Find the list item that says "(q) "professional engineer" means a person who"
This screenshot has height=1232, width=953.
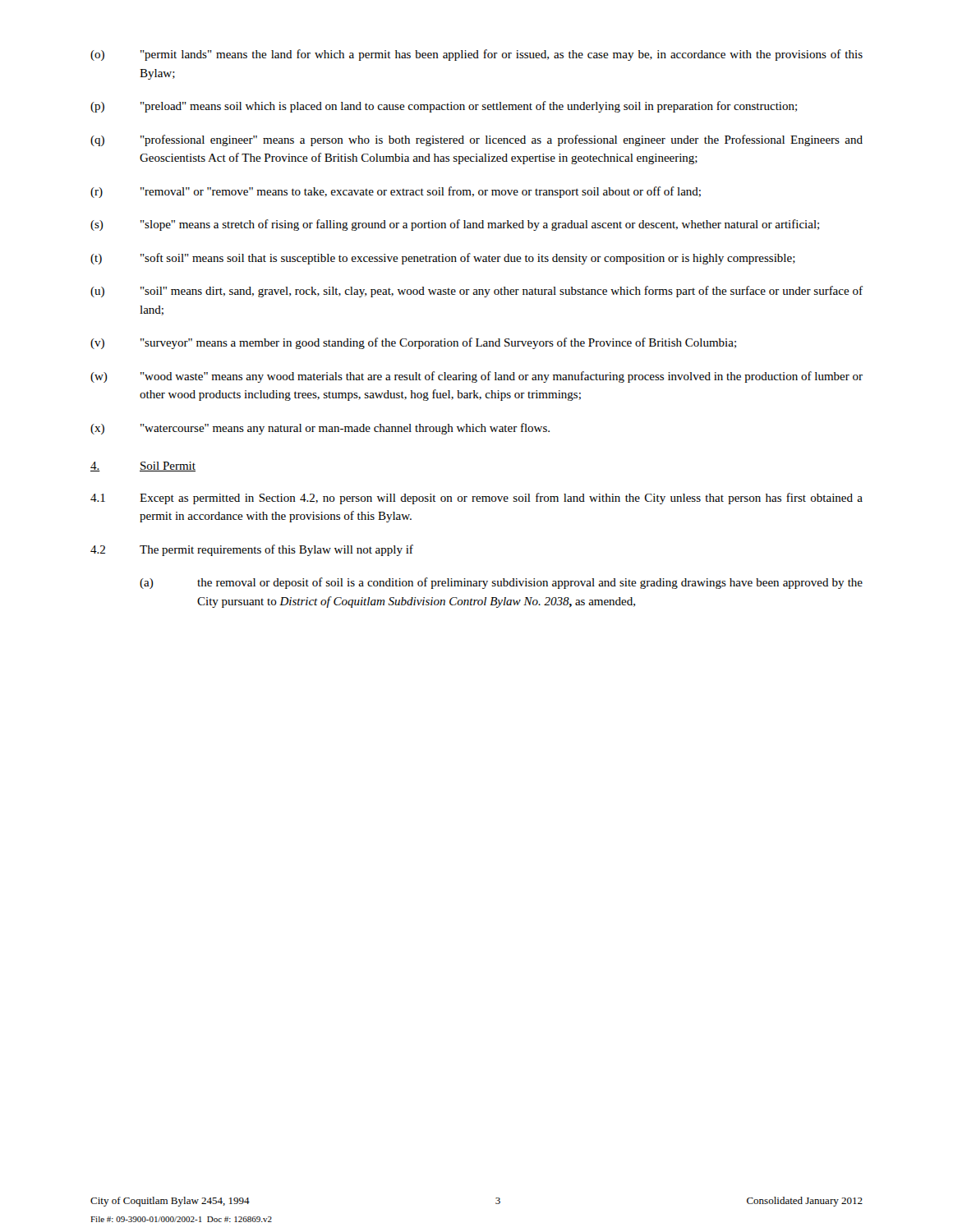(476, 149)
